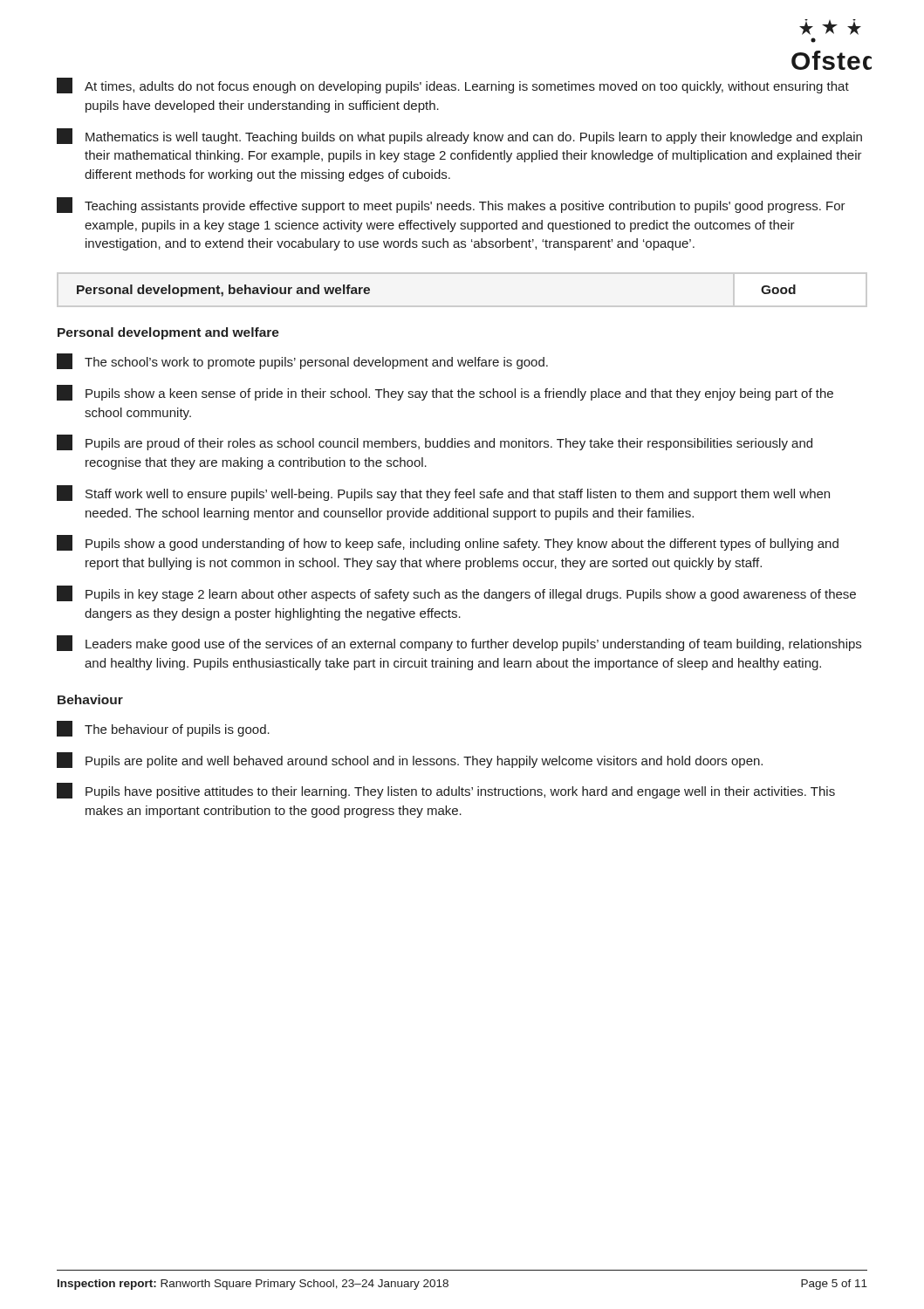
Task: Select the list item that says "Pupils show a good understanding"
Action: click(x=462, y=553)
